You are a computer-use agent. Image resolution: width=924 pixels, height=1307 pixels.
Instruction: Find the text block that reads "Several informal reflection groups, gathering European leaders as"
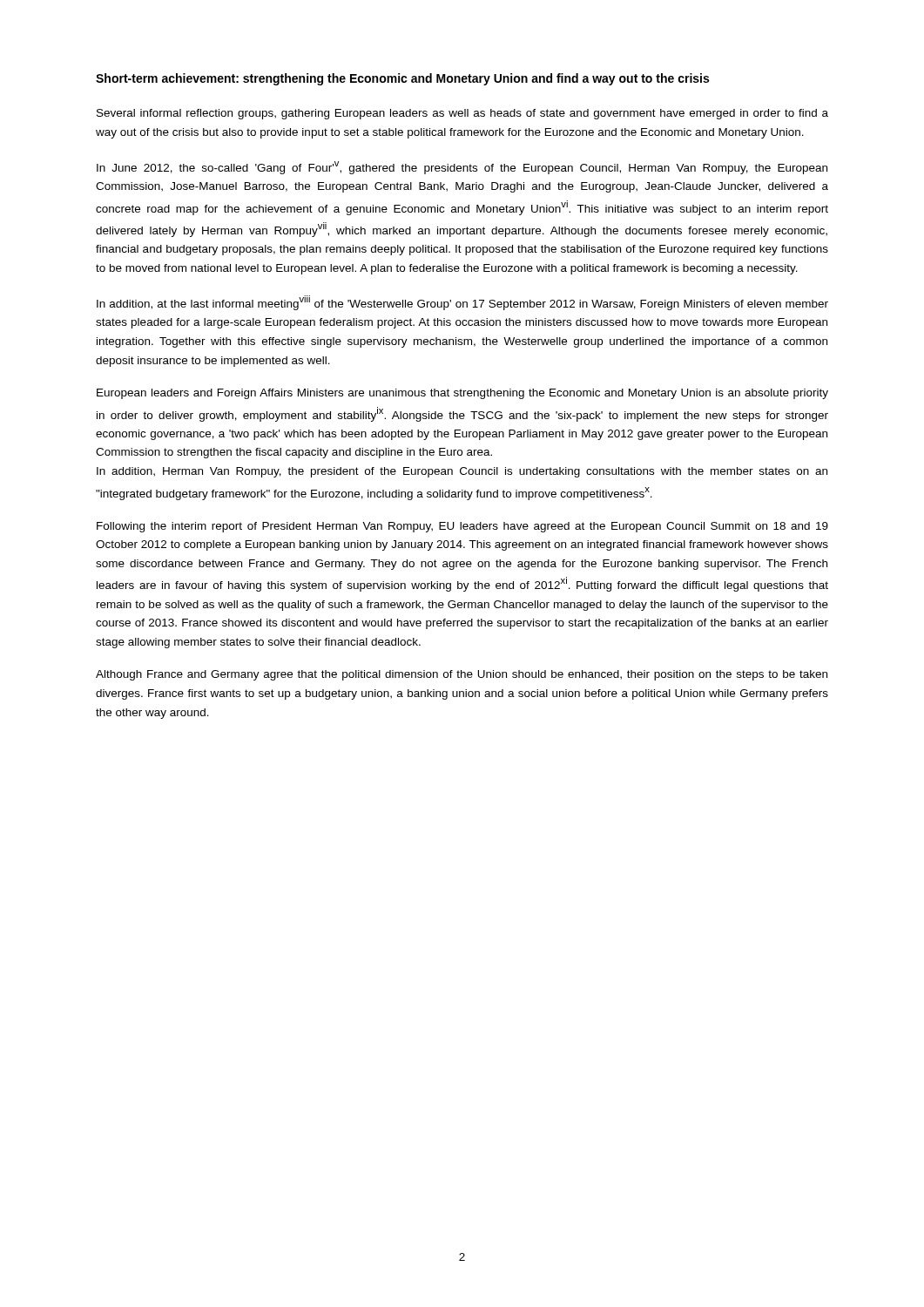(462, 122)
